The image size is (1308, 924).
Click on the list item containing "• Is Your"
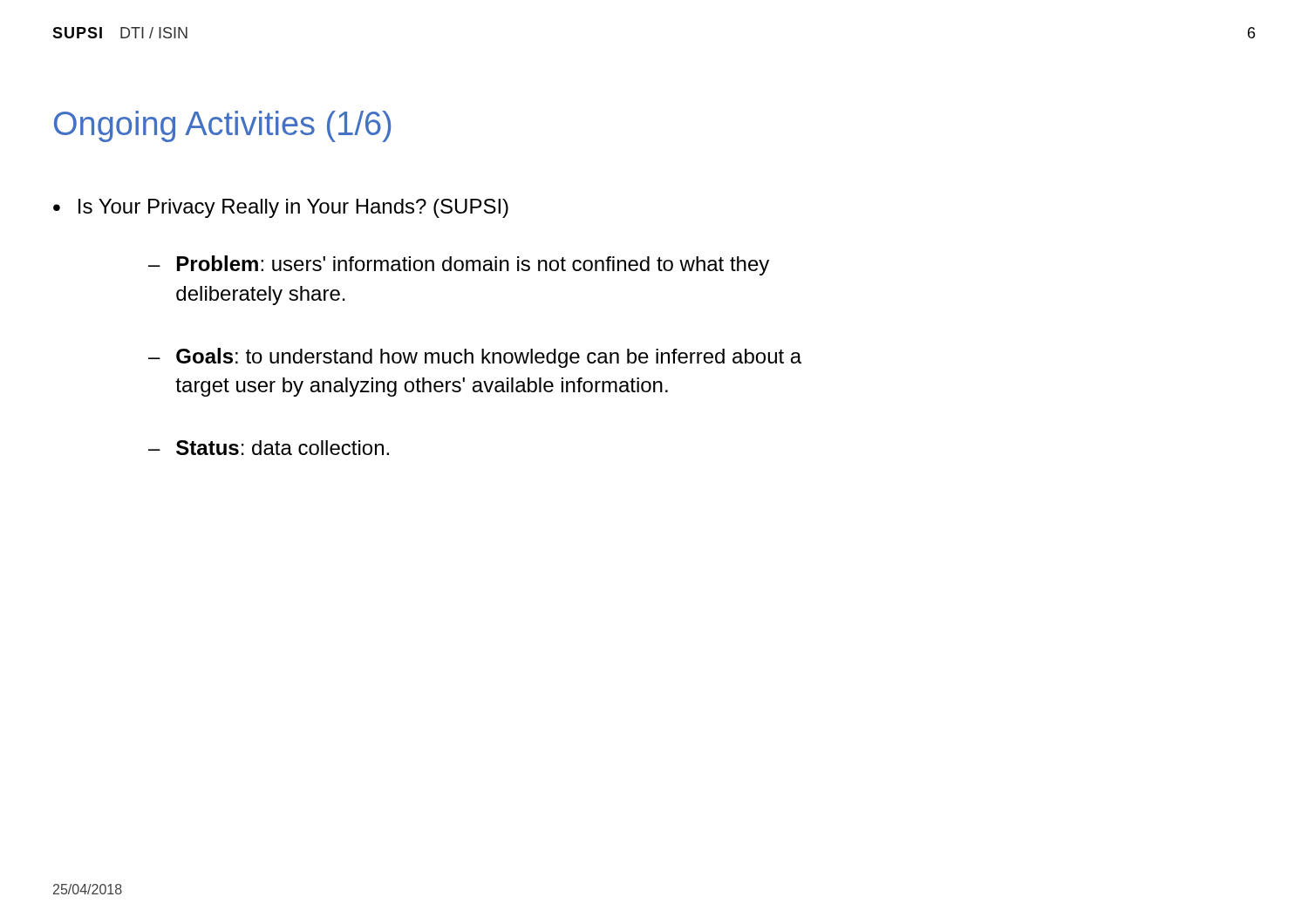pyautogui.click(x=281, y=208)
